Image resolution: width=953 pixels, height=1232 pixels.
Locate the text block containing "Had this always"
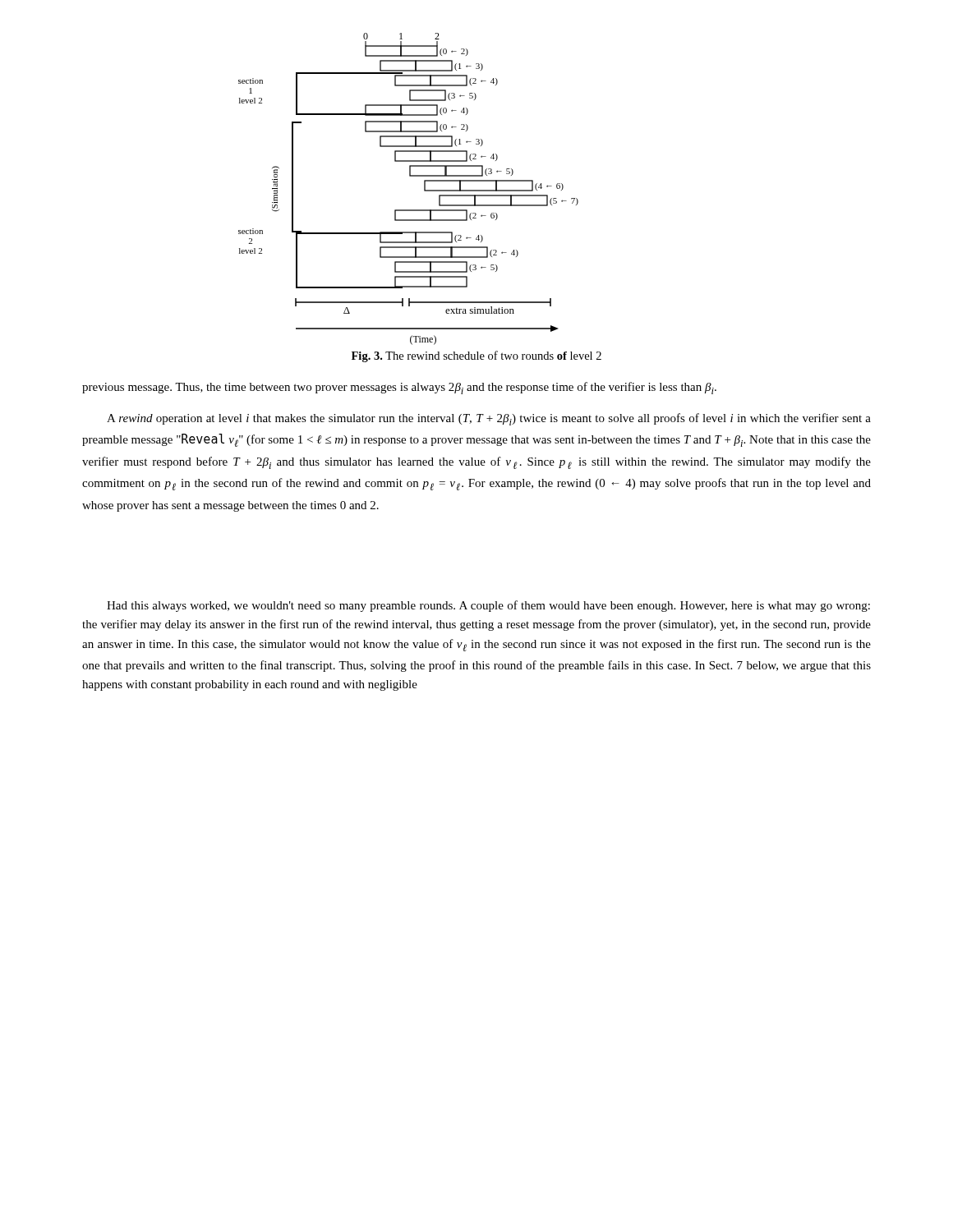pyautogui.click(x=476, y=645)
